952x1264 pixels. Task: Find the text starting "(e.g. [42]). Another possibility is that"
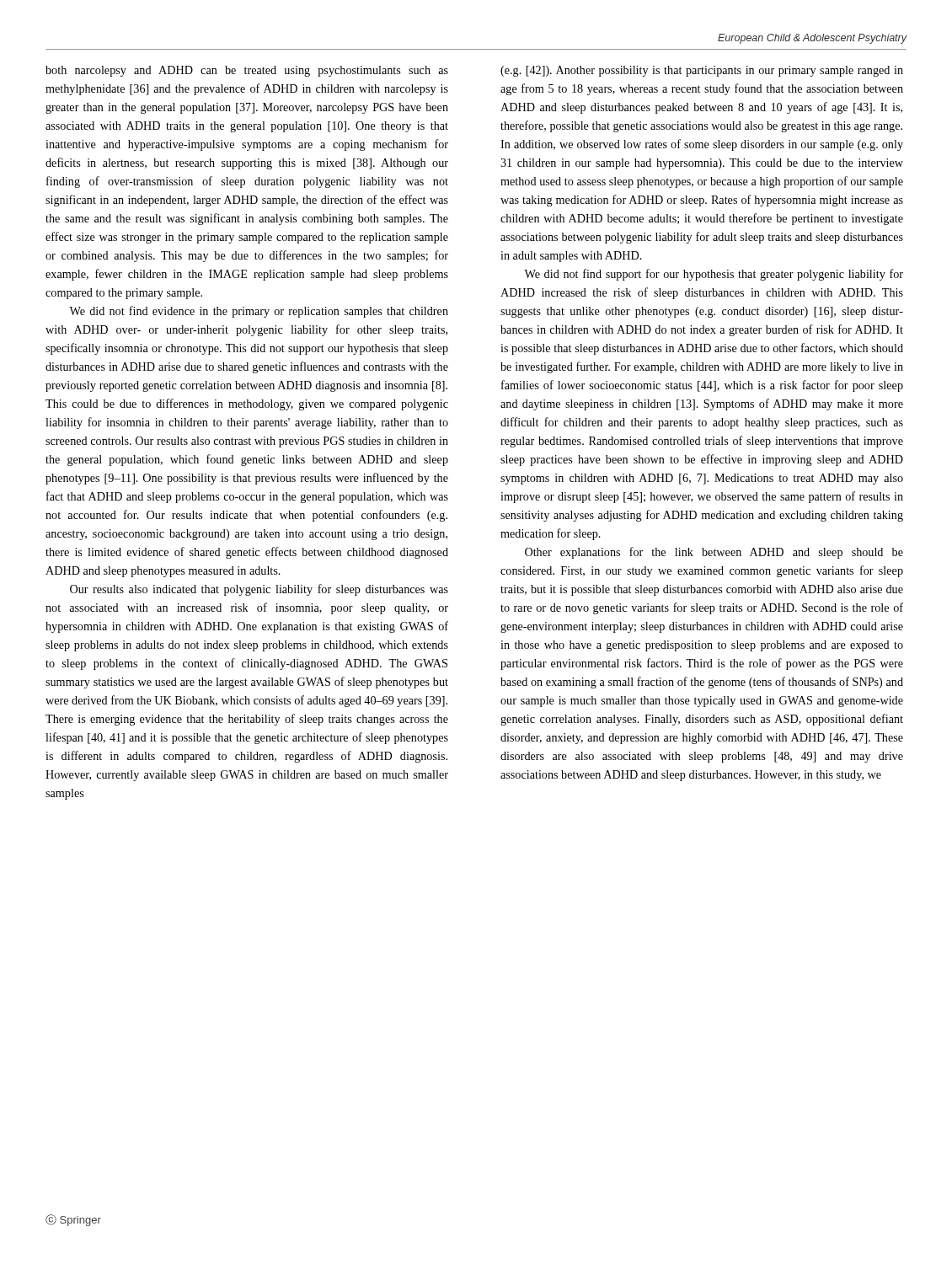click(x=702, y=422)
